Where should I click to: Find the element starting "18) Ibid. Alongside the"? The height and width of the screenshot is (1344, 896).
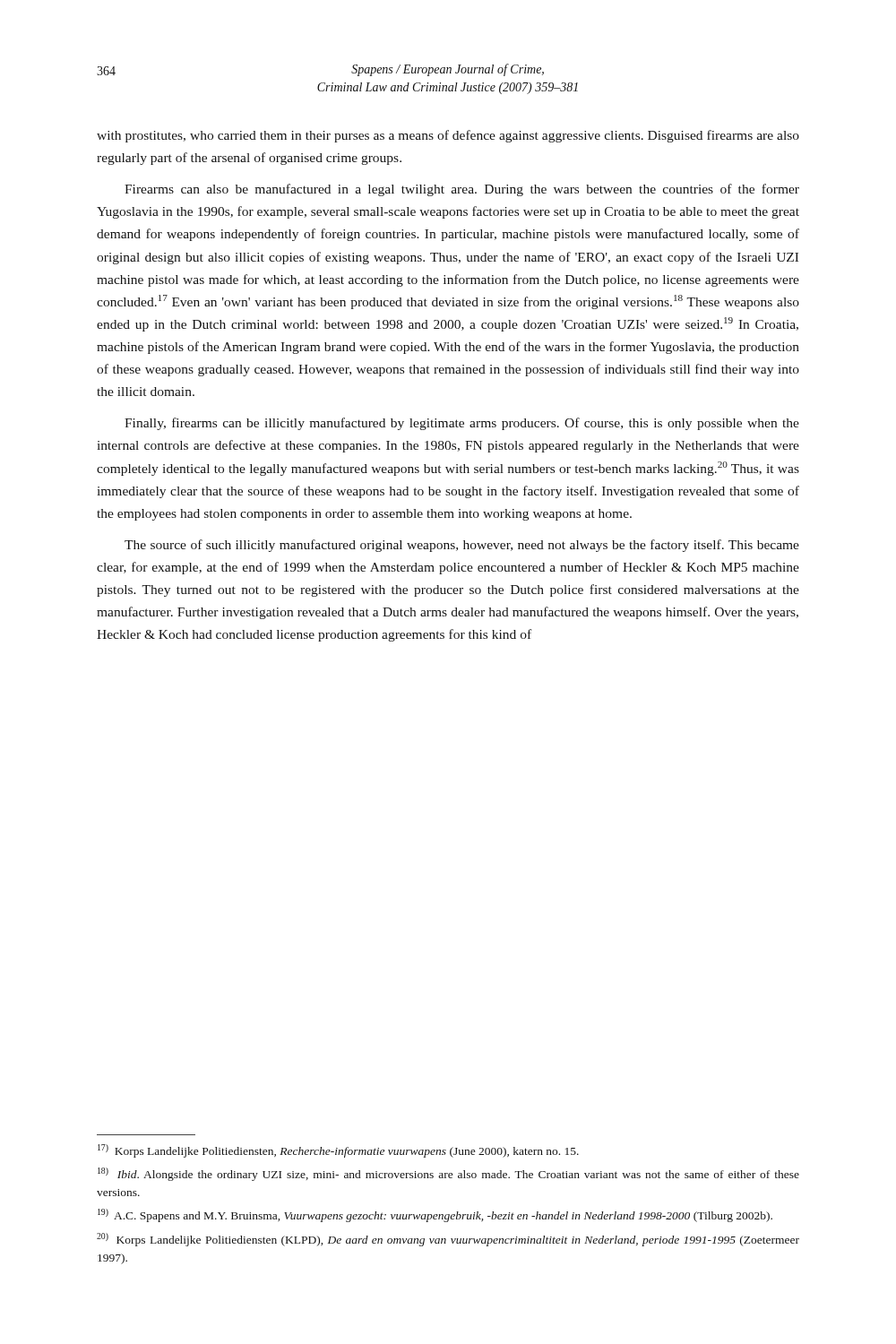pyautogui.click(x=448, y=1182)
